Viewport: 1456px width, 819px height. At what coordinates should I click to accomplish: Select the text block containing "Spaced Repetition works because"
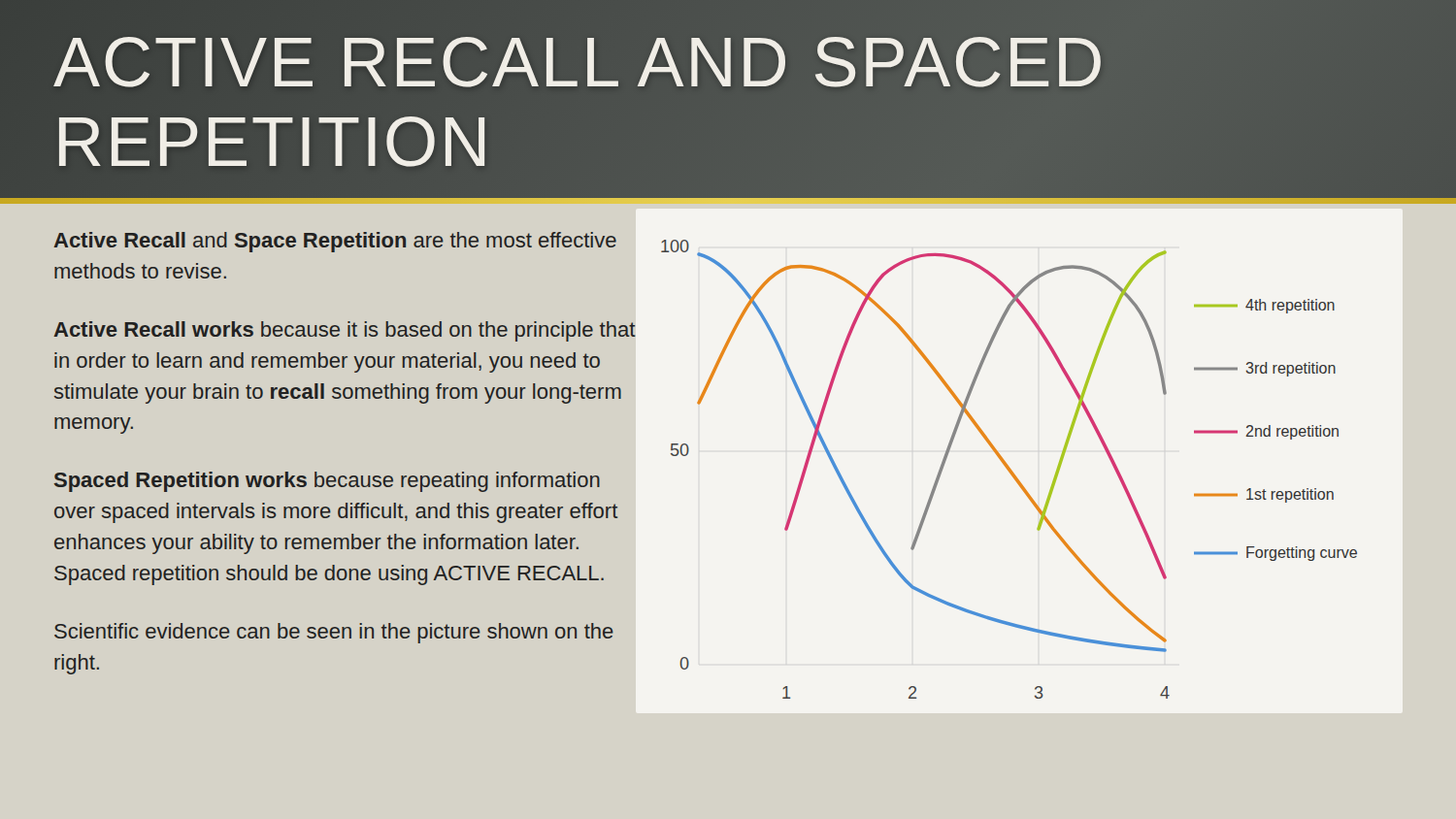336,527
